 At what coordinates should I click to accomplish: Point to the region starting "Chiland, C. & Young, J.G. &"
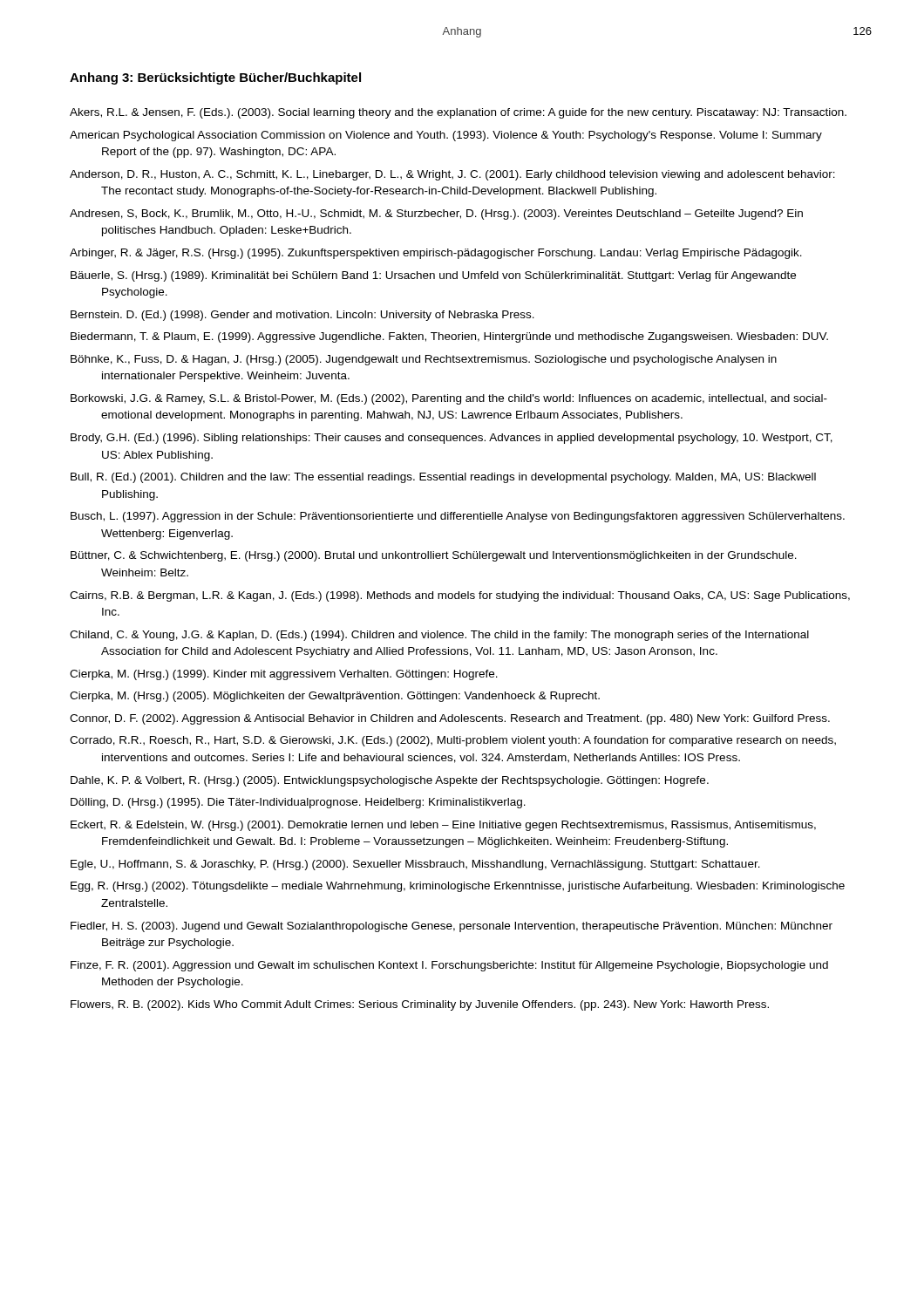pyautogui.click(x=439, y=643)
